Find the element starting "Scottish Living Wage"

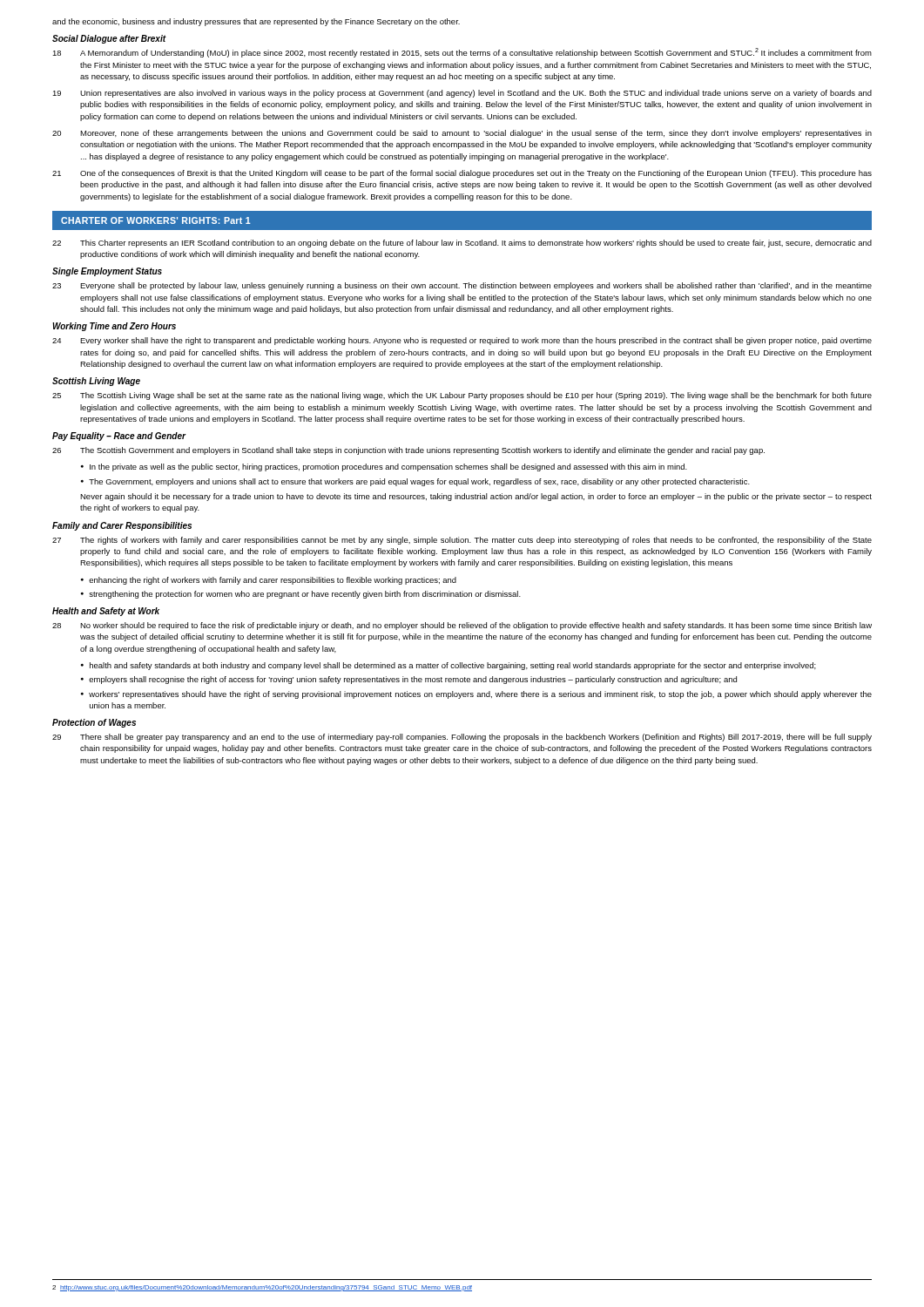pos(96,382)
